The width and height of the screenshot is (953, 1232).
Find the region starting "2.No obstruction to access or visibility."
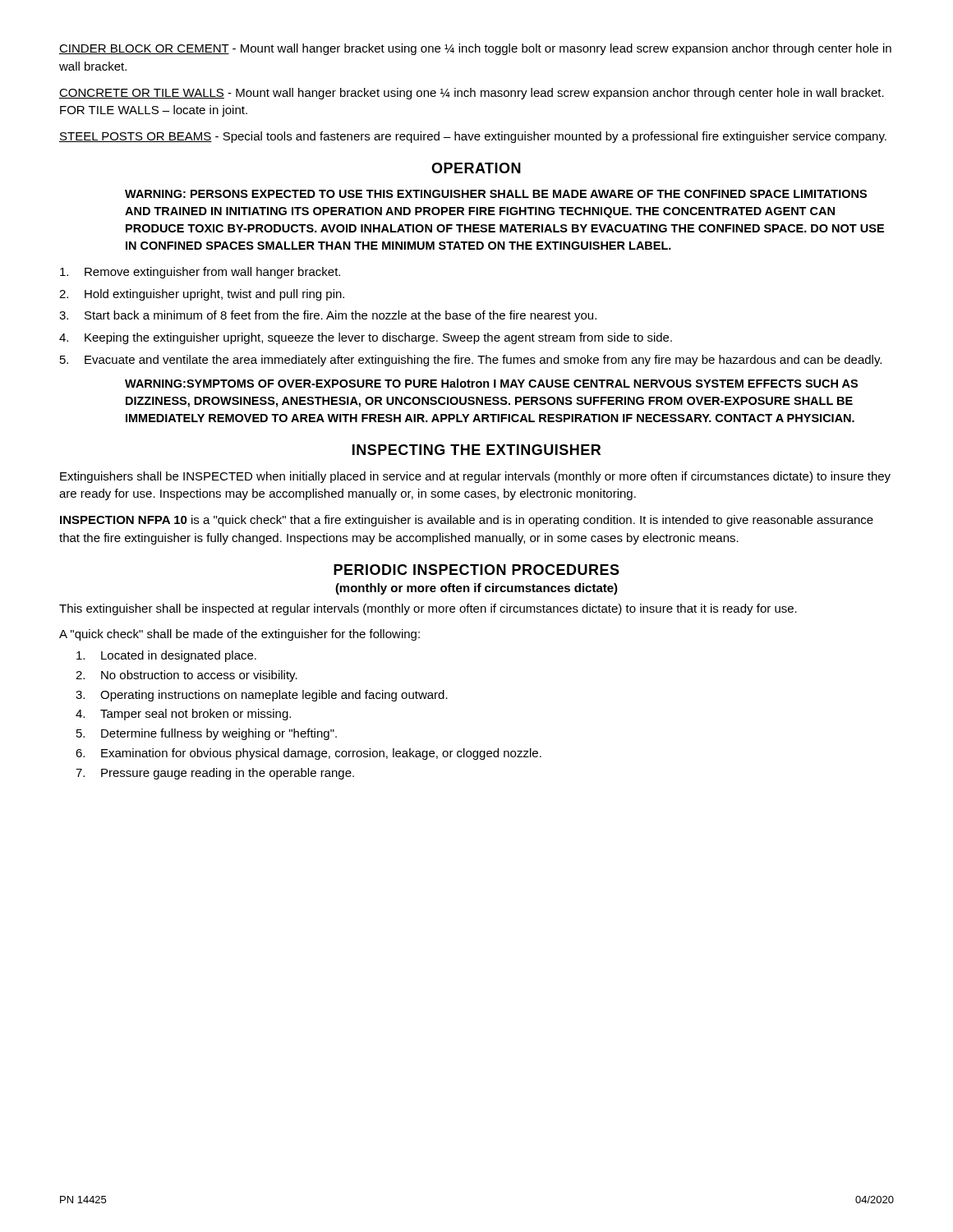point(187,675)
